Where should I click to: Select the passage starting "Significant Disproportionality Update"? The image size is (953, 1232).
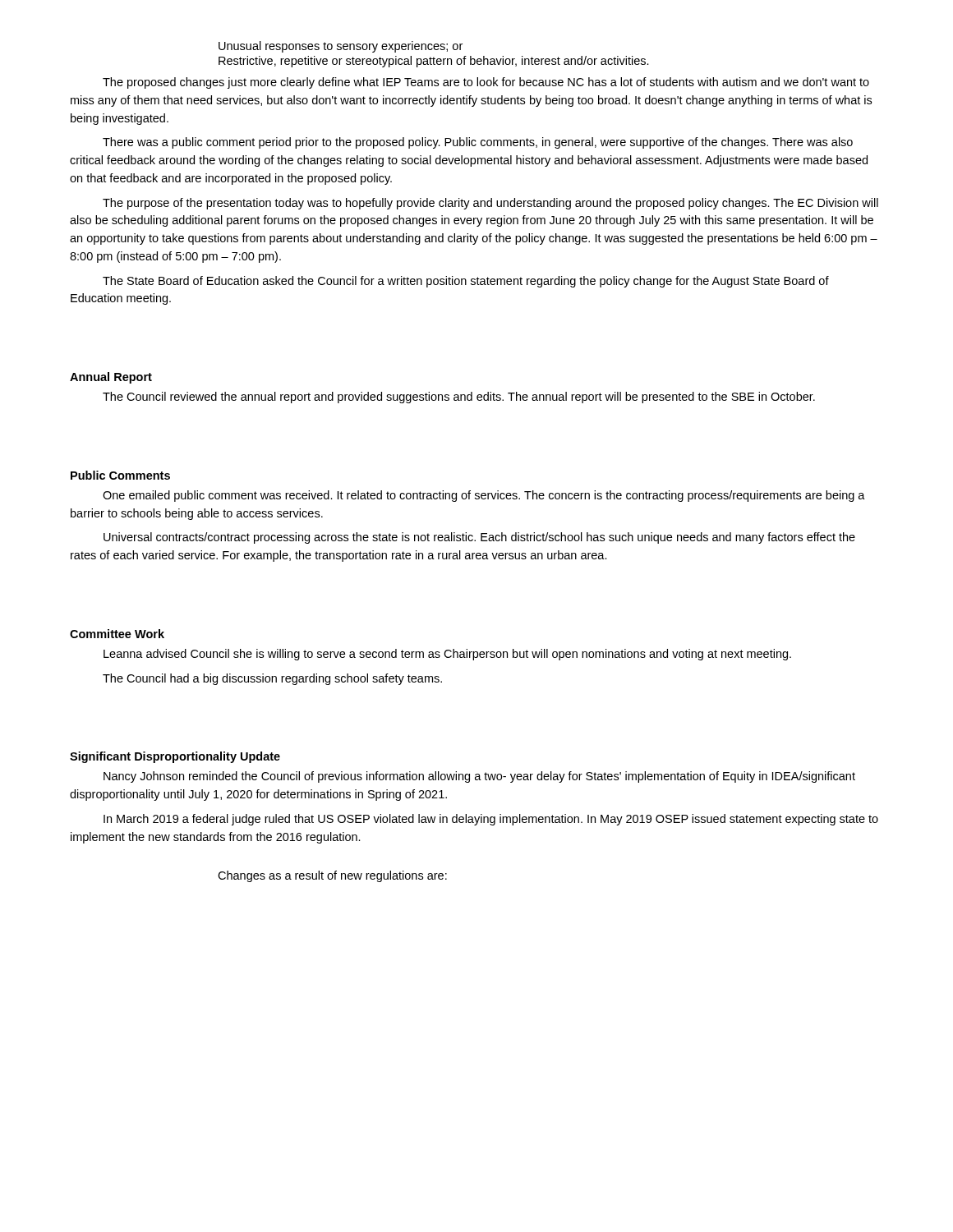pos(175,757)
